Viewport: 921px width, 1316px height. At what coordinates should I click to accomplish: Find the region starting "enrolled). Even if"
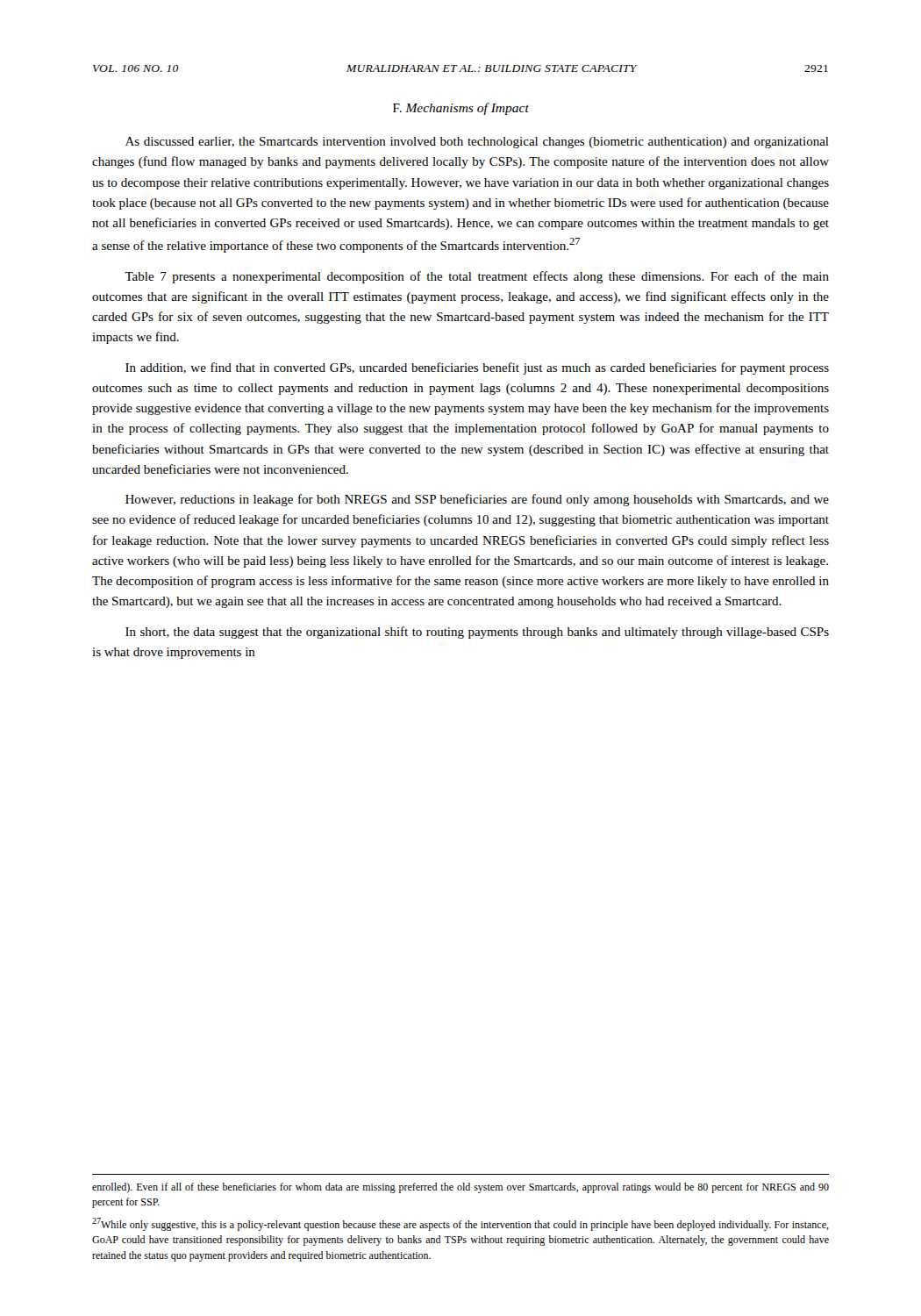[x=460, y=1195]
